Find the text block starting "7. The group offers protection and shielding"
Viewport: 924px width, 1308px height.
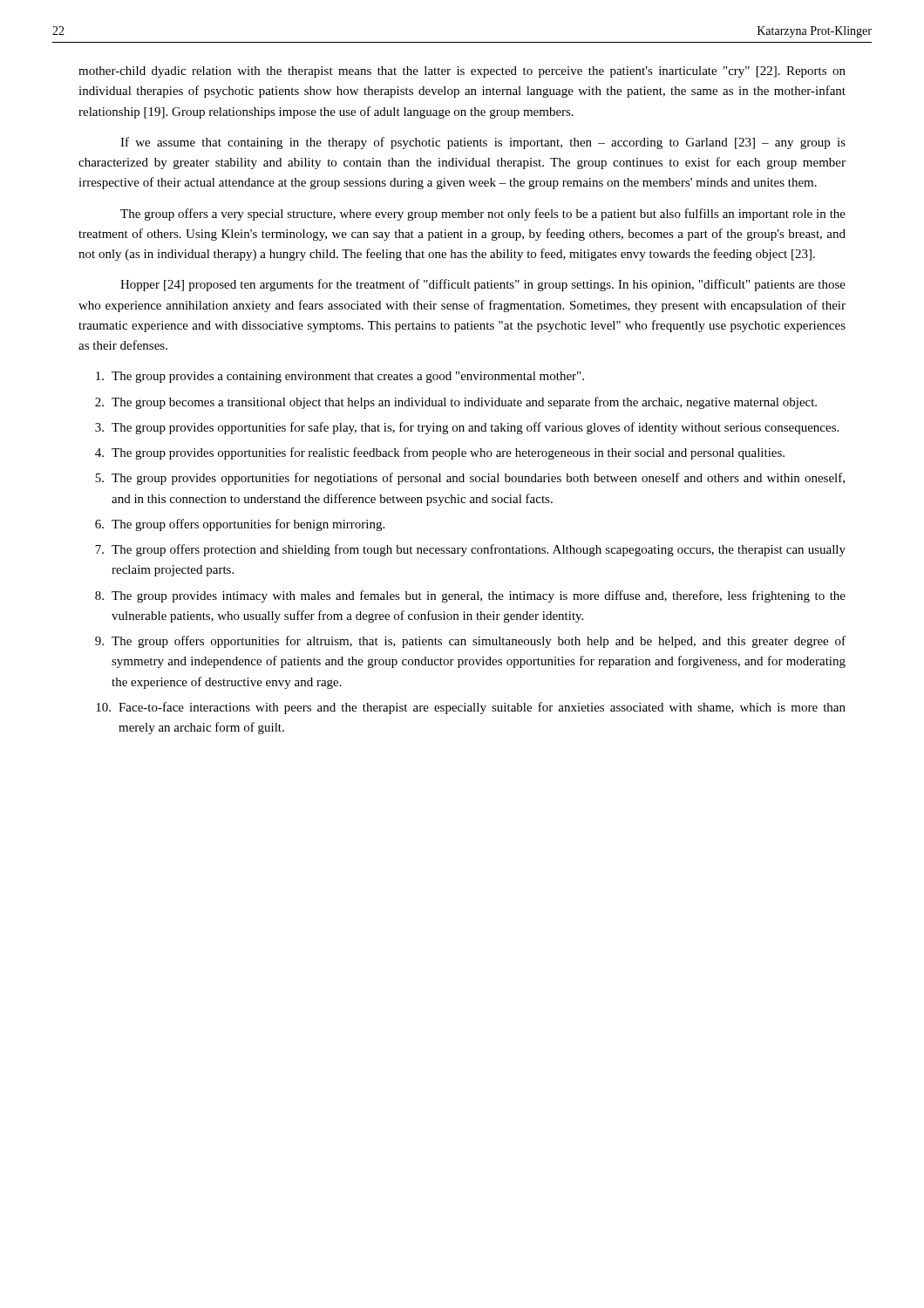462,560
